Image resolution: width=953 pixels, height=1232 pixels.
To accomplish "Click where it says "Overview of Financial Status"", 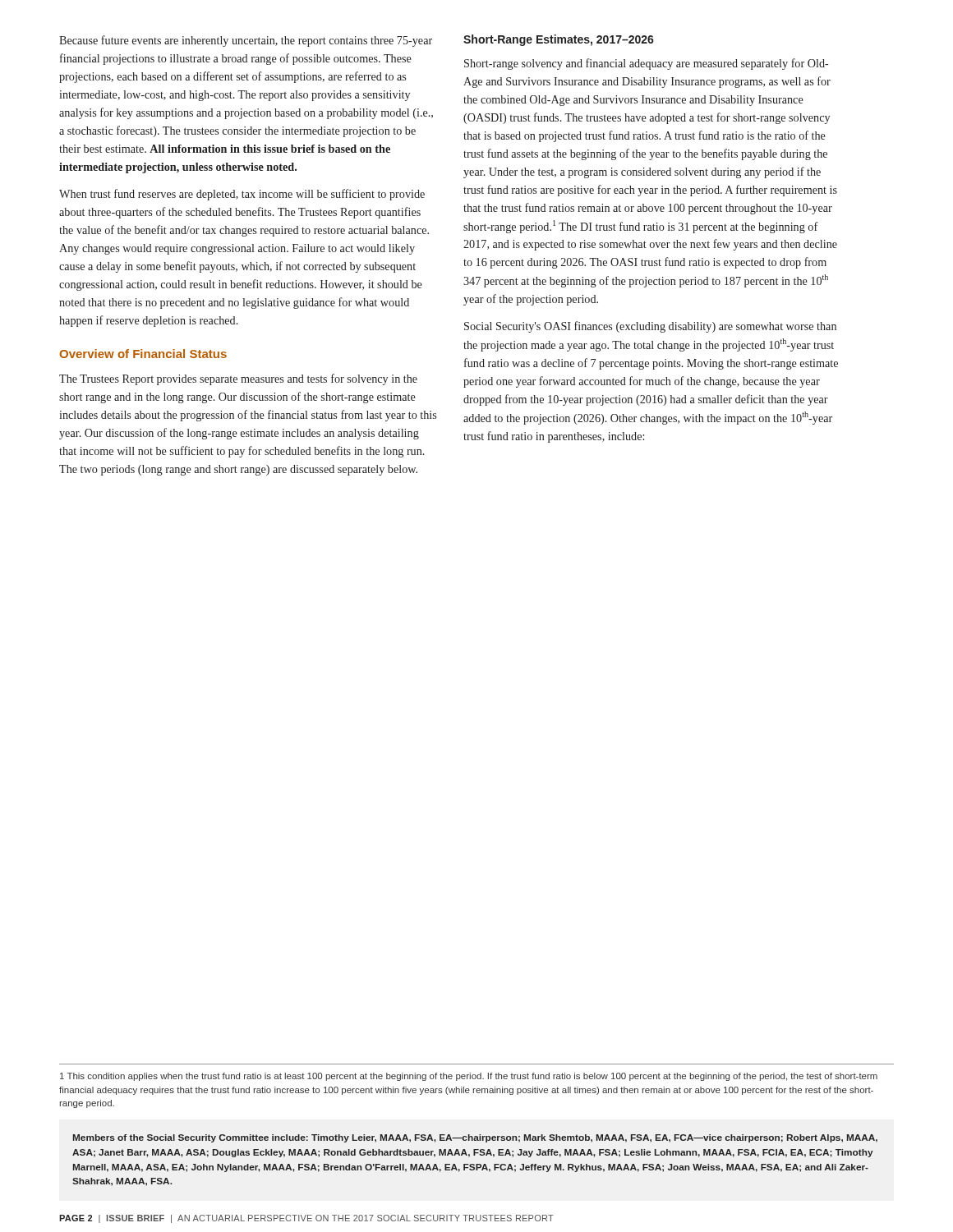I will click(x=143, y=354).
